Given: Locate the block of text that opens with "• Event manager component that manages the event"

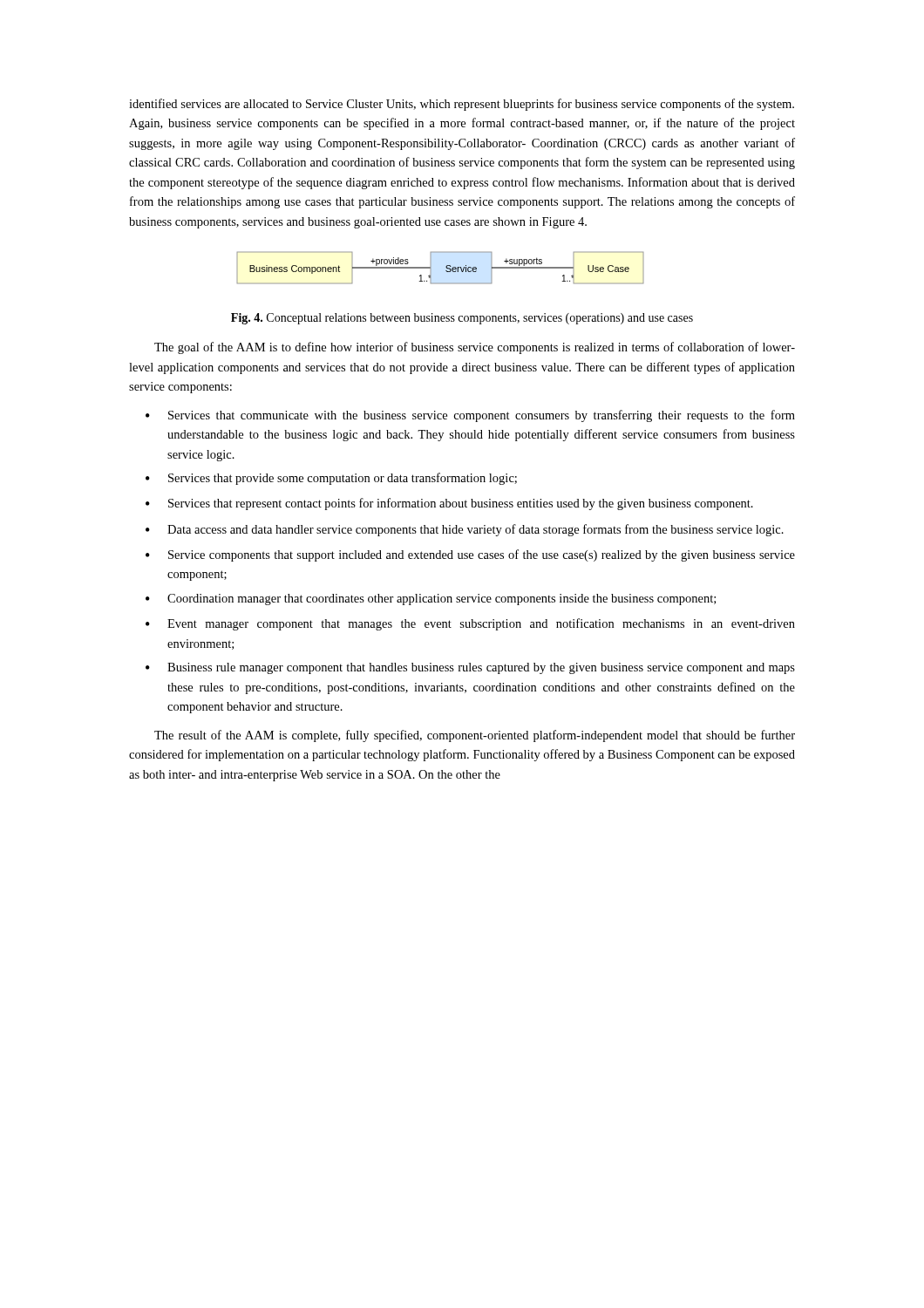Looking at the screenshot, I should (x=470, y=634).
